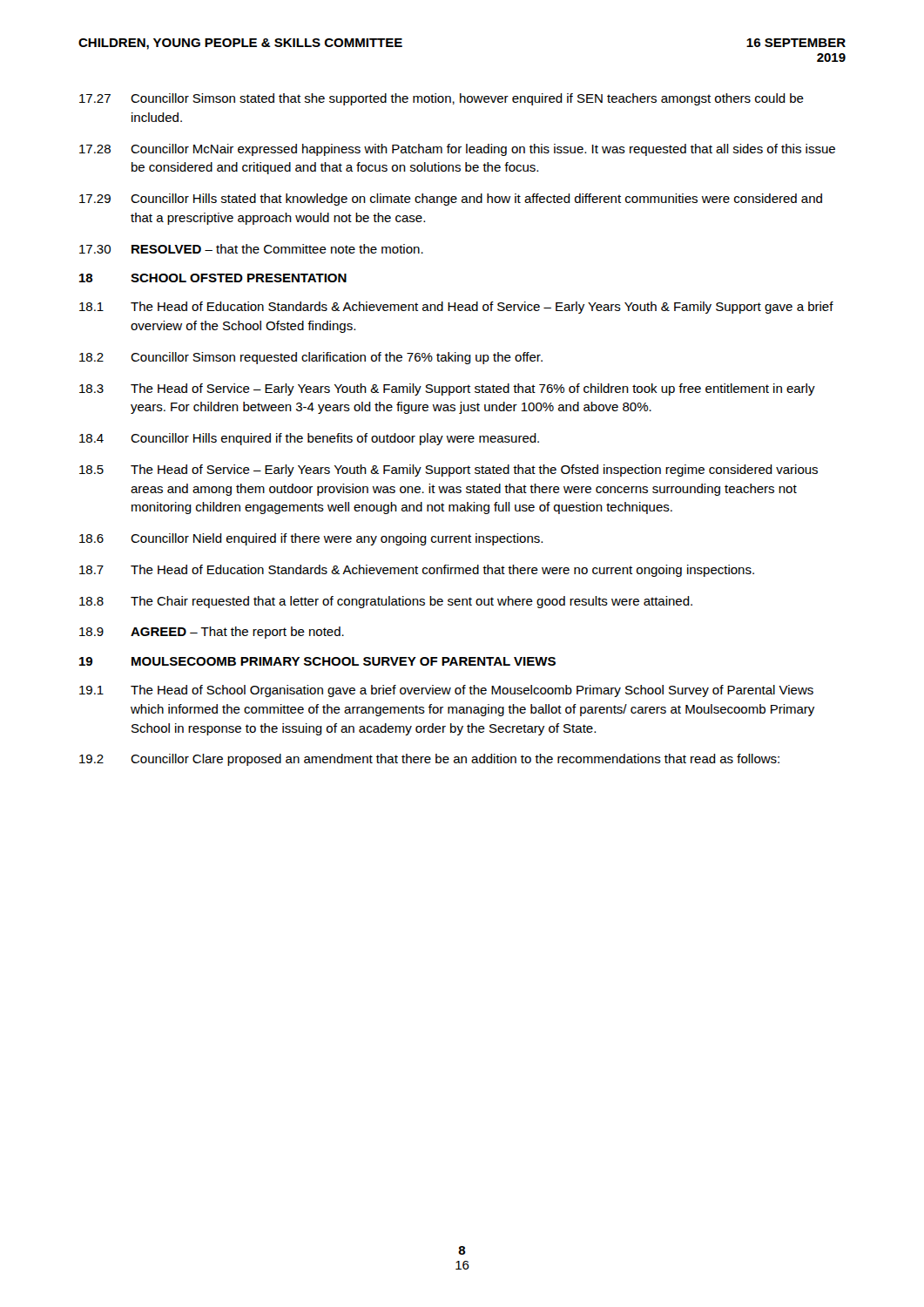924x1307 pixels.
Task: Select the list item that reads "18.1 The Head of Education Standards & Achievement"
Action: pos(462,316)
